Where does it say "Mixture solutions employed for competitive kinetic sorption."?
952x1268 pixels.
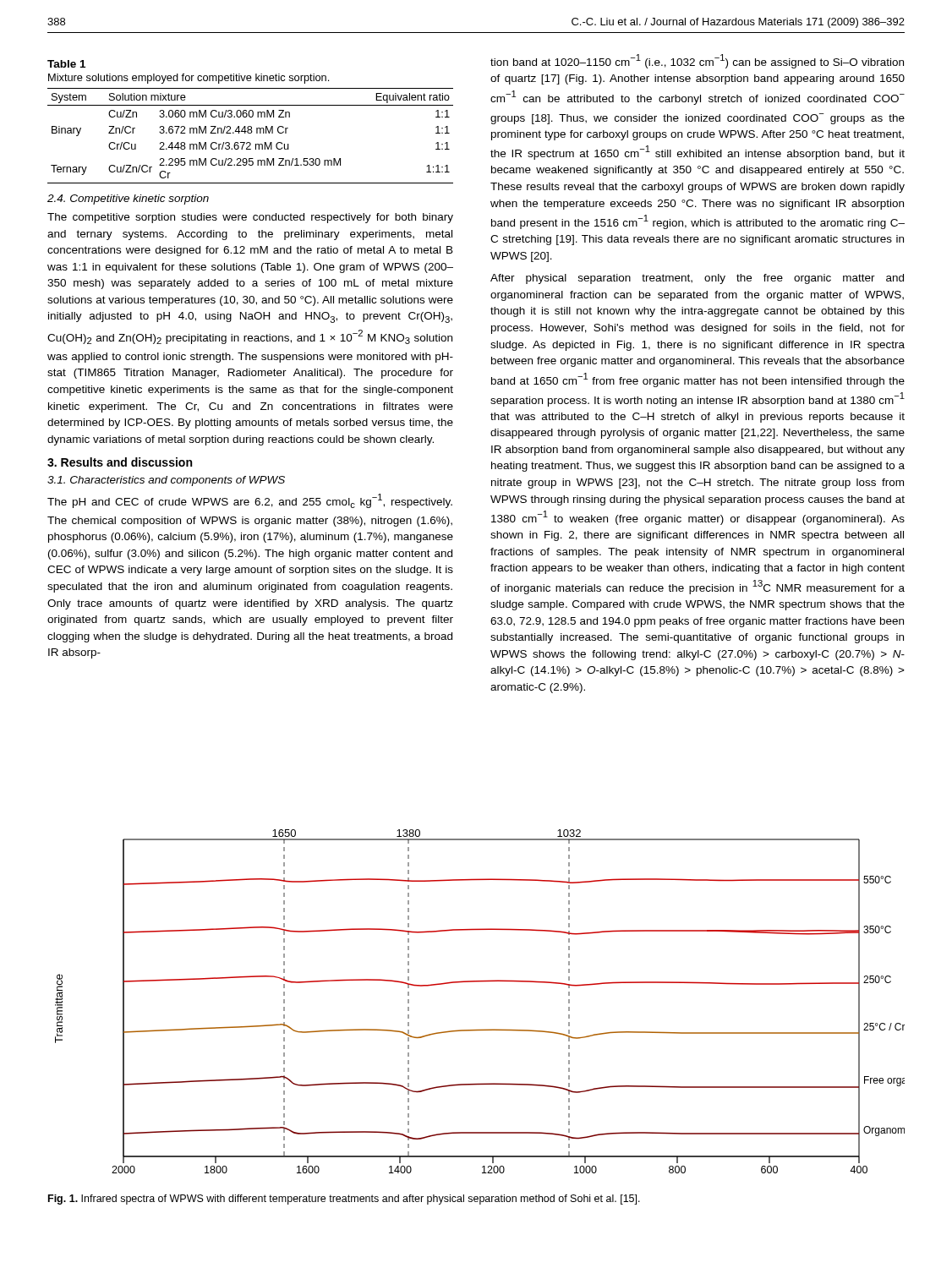(x=189, y=77)
